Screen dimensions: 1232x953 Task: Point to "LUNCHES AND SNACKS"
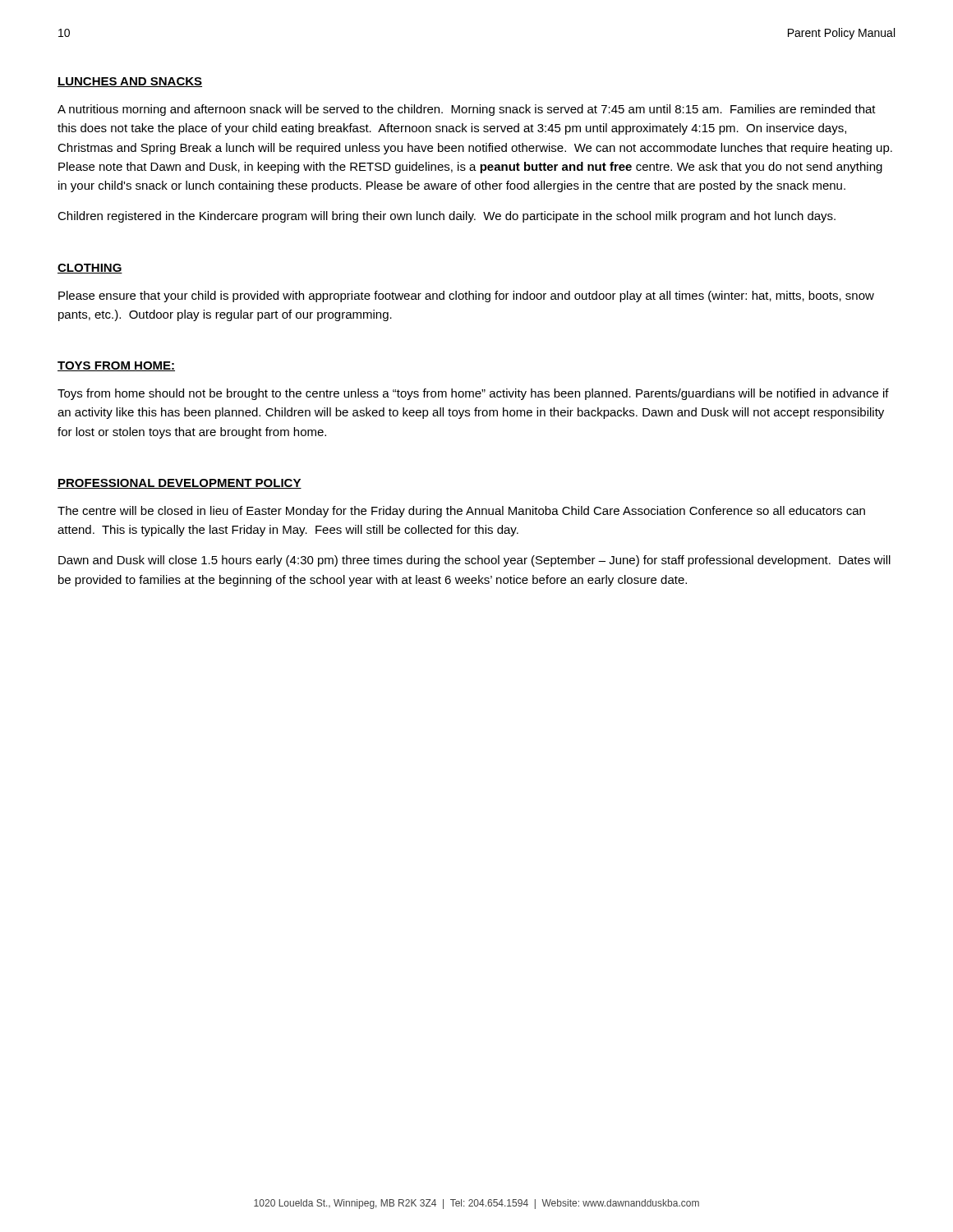coord(130,81)
